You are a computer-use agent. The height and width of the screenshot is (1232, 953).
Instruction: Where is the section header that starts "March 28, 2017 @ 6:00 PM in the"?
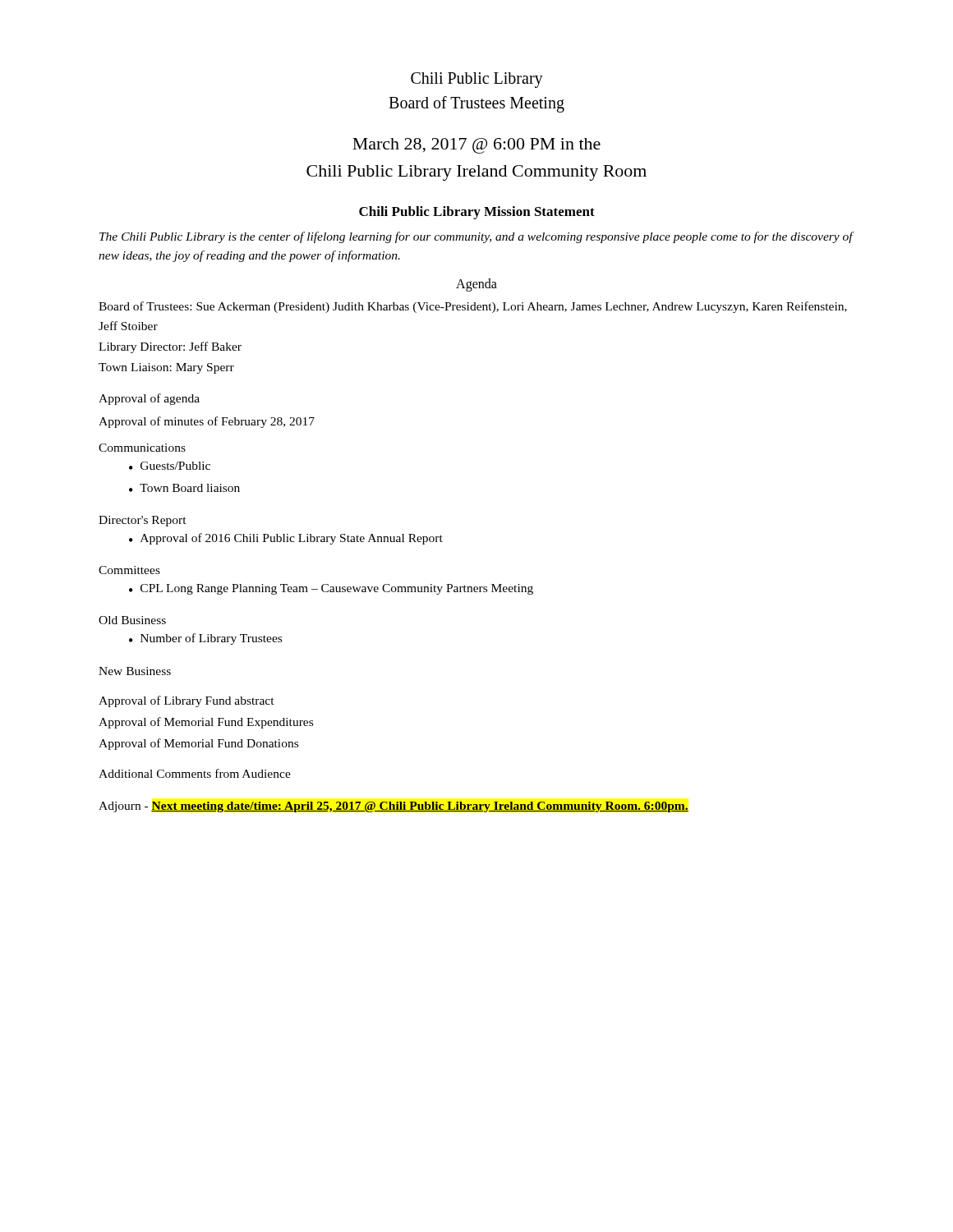point(476,157)
